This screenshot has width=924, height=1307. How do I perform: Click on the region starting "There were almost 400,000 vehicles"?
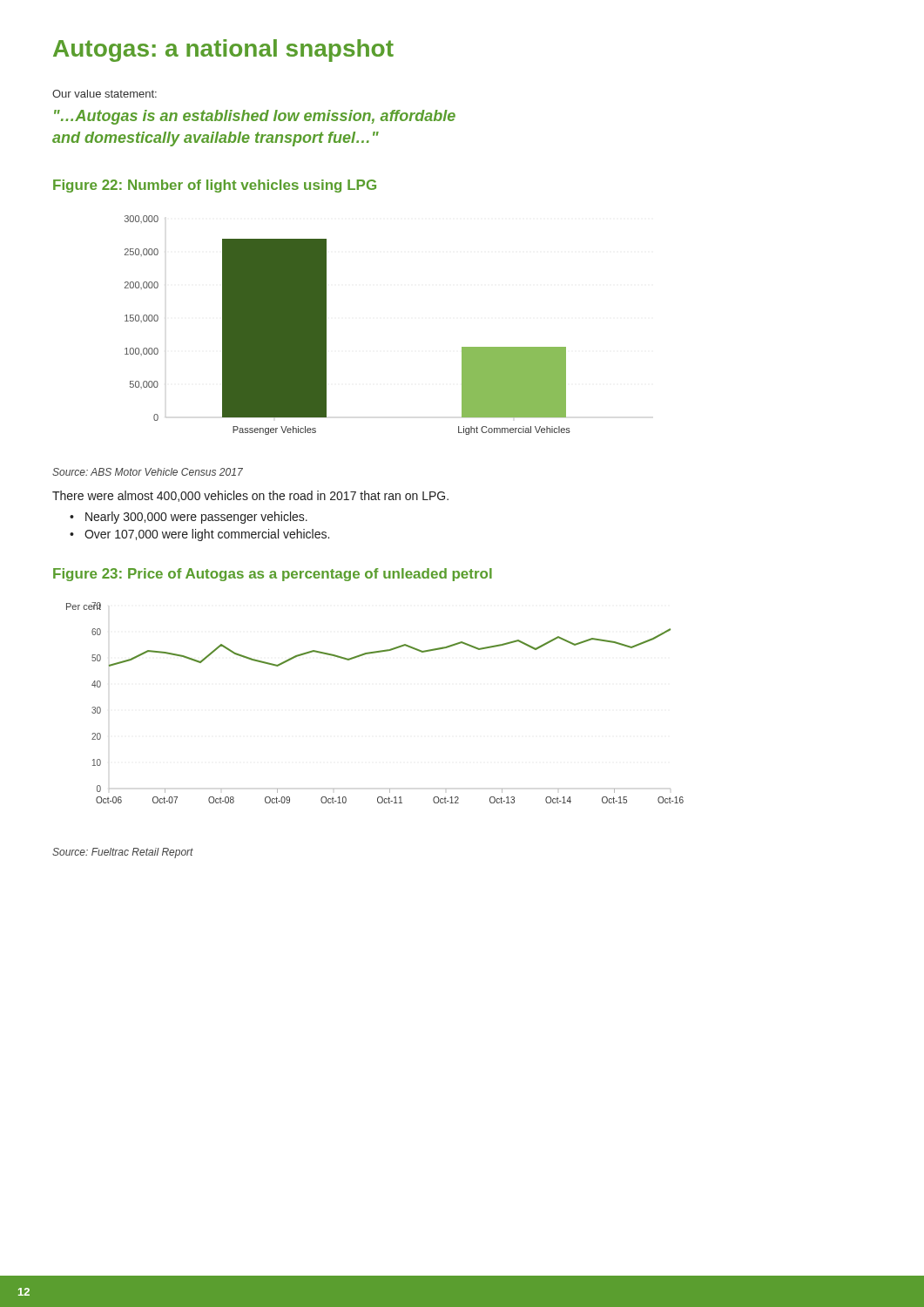251,496
